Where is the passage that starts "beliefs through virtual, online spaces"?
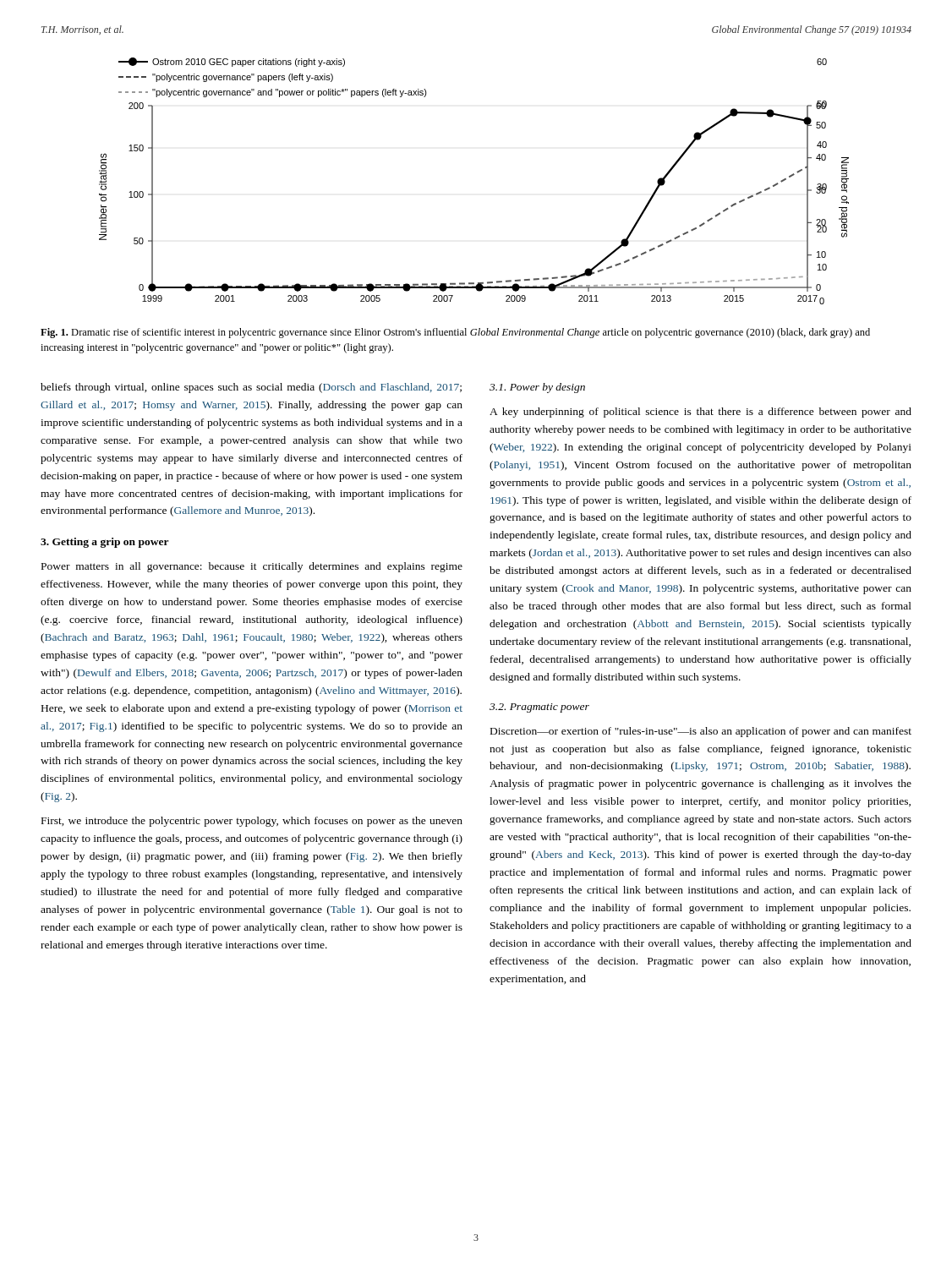 pos(252,449)
